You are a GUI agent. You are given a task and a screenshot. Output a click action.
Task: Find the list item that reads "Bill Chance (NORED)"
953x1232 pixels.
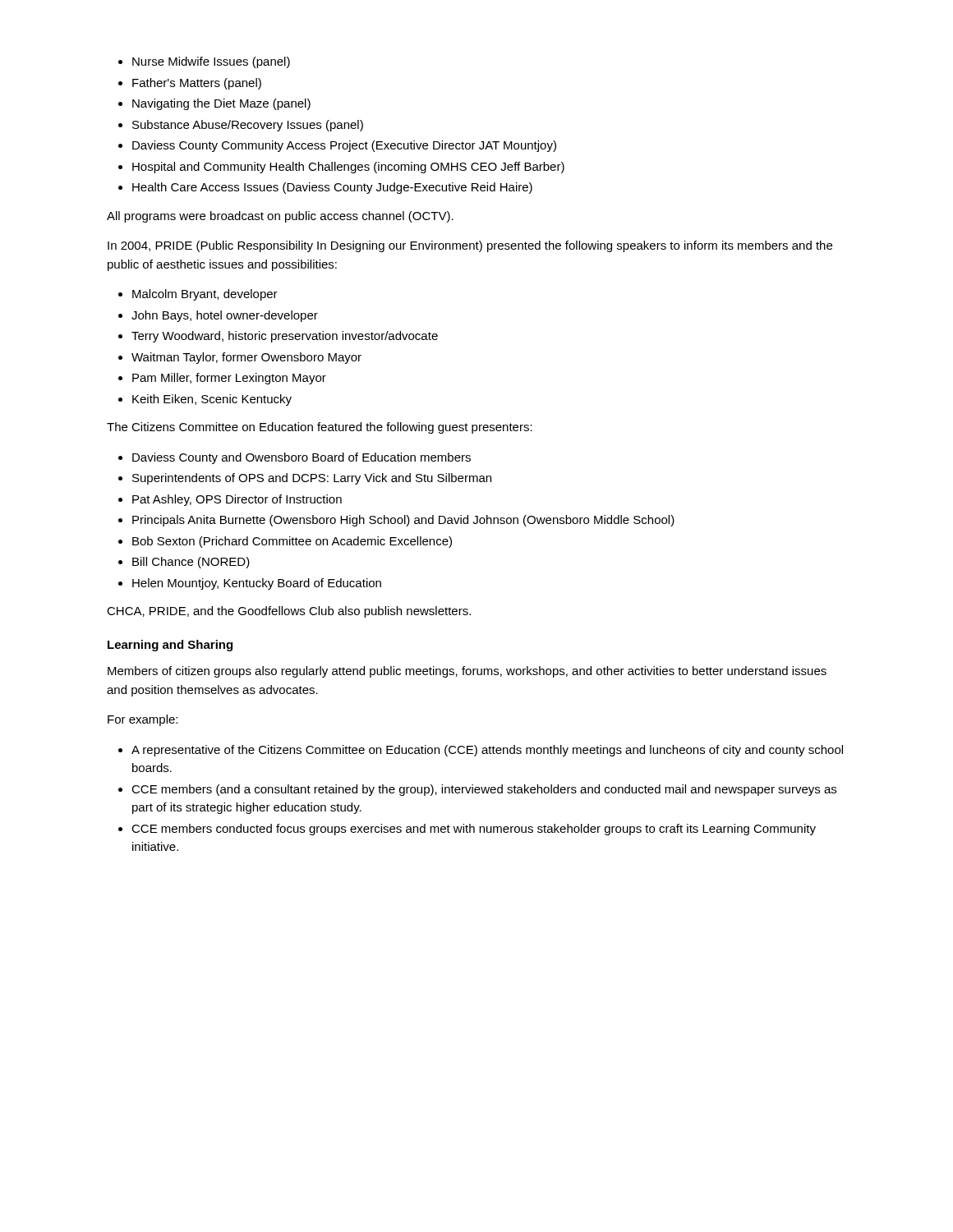[x=191, y=563]
